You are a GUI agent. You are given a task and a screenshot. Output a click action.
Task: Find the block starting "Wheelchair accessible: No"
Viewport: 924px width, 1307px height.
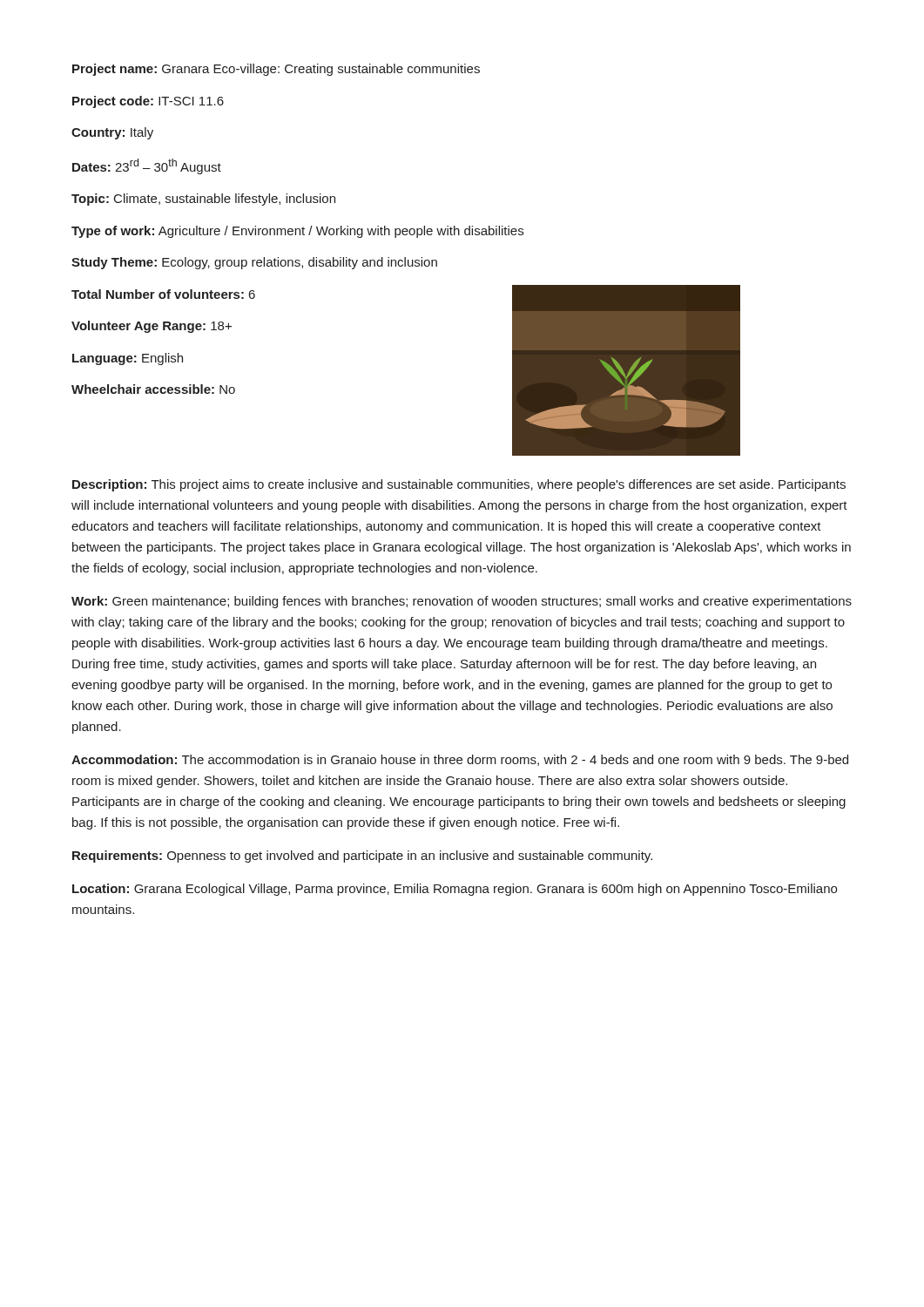[x=153, y=389]
